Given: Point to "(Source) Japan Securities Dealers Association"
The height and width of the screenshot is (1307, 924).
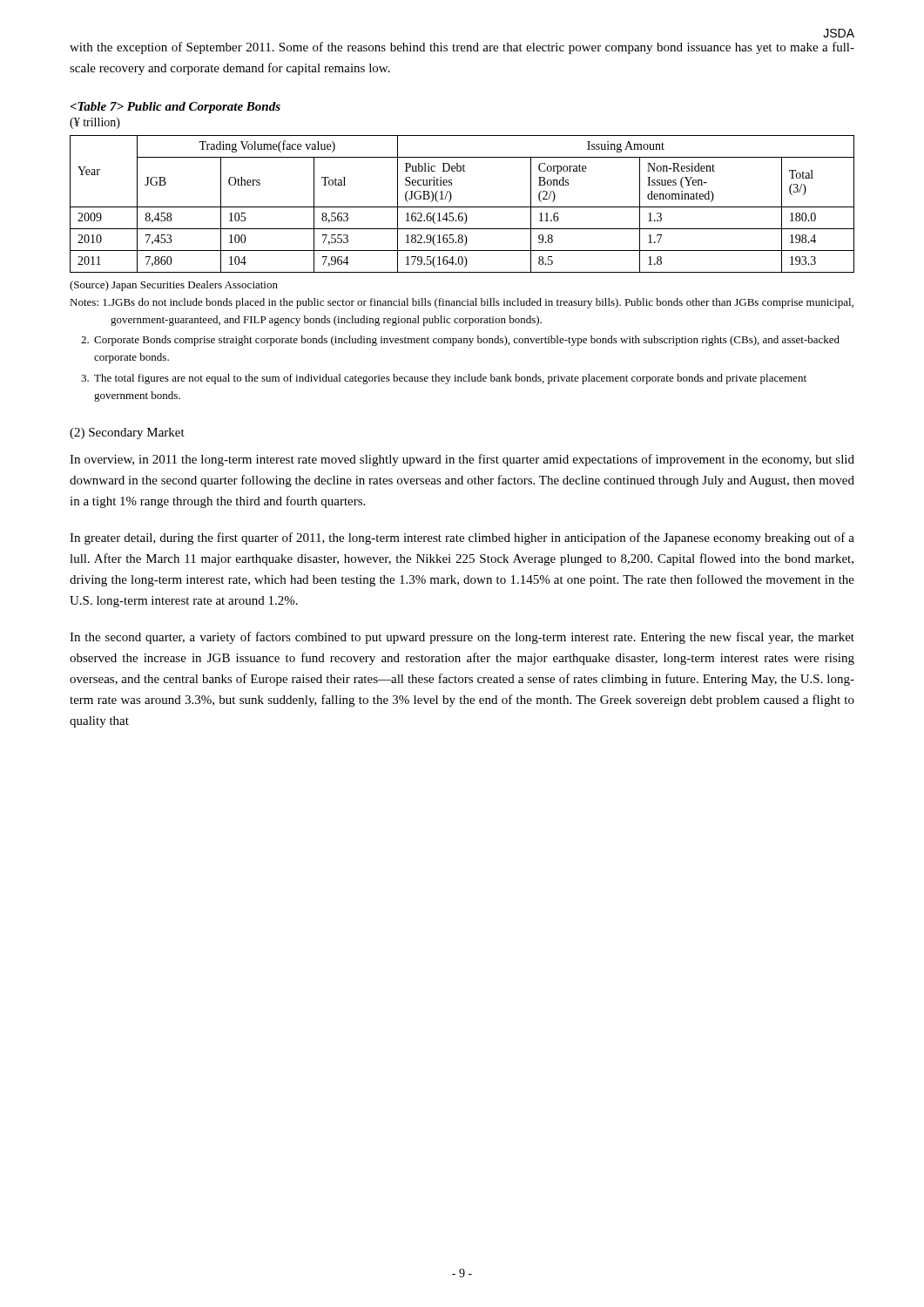Looking at the screenshot, I should (174, 285).
